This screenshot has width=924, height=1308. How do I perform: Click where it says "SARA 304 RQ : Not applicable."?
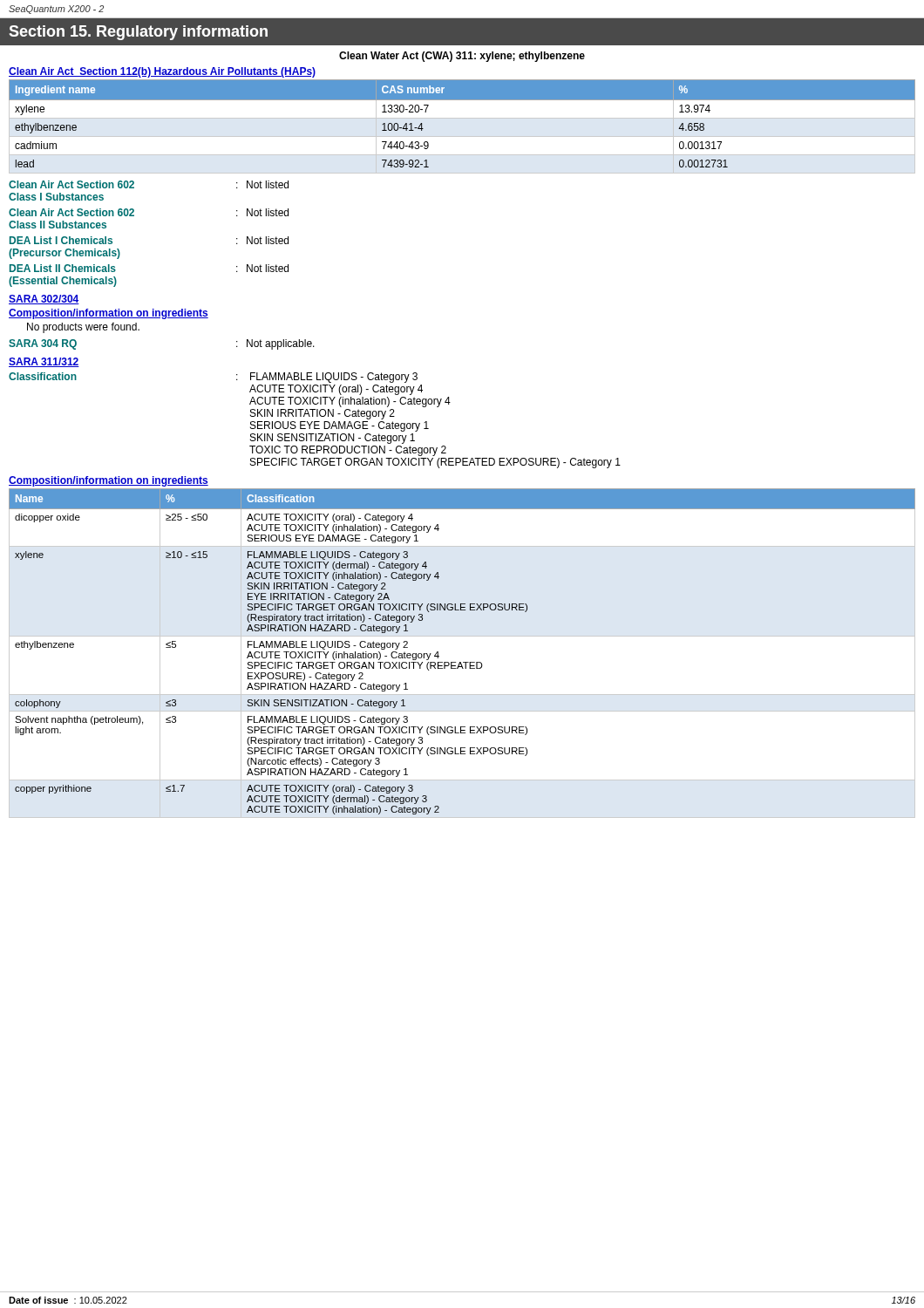[x=44, y=344]
